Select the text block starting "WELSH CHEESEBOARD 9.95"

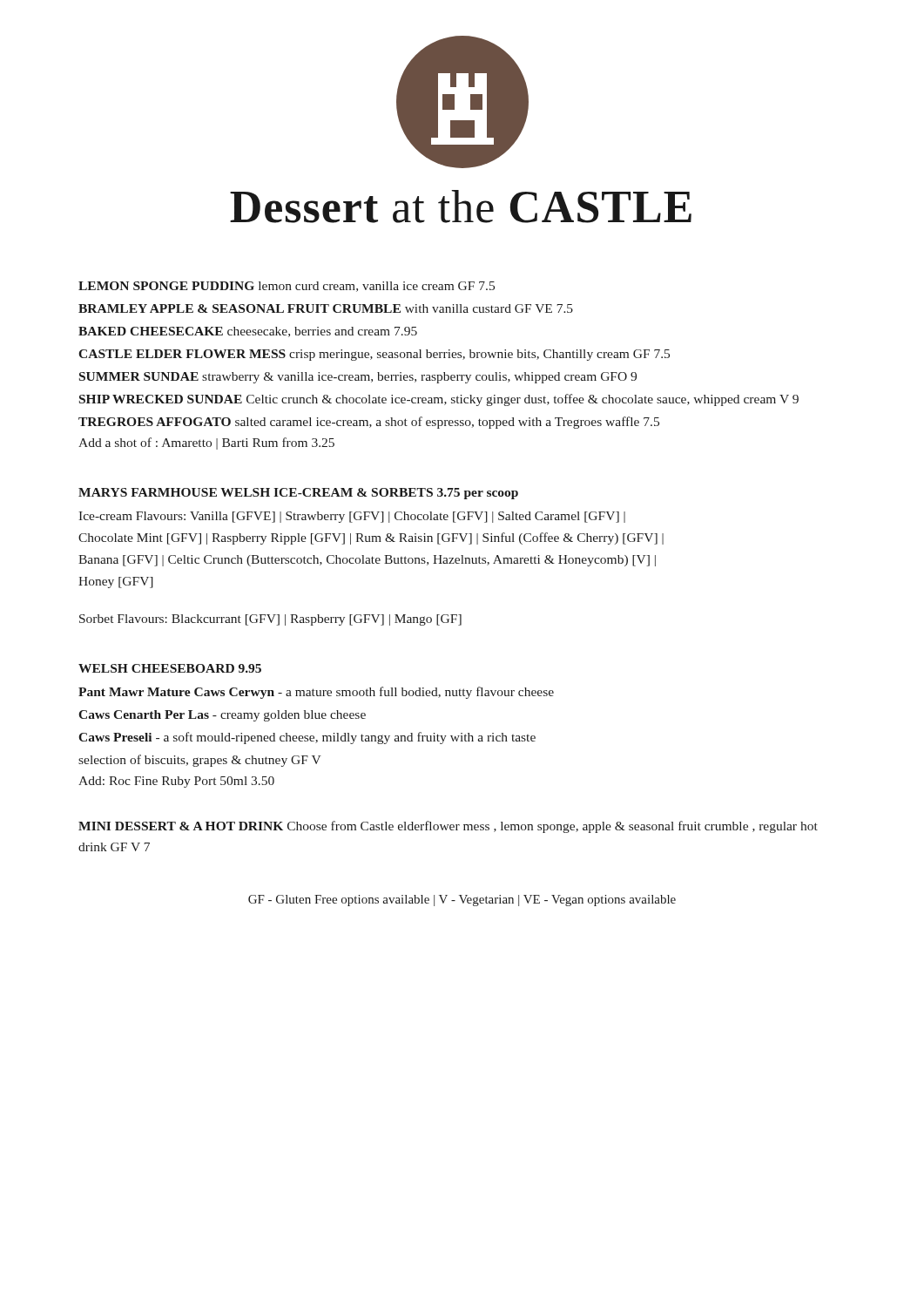pos(170,668)
